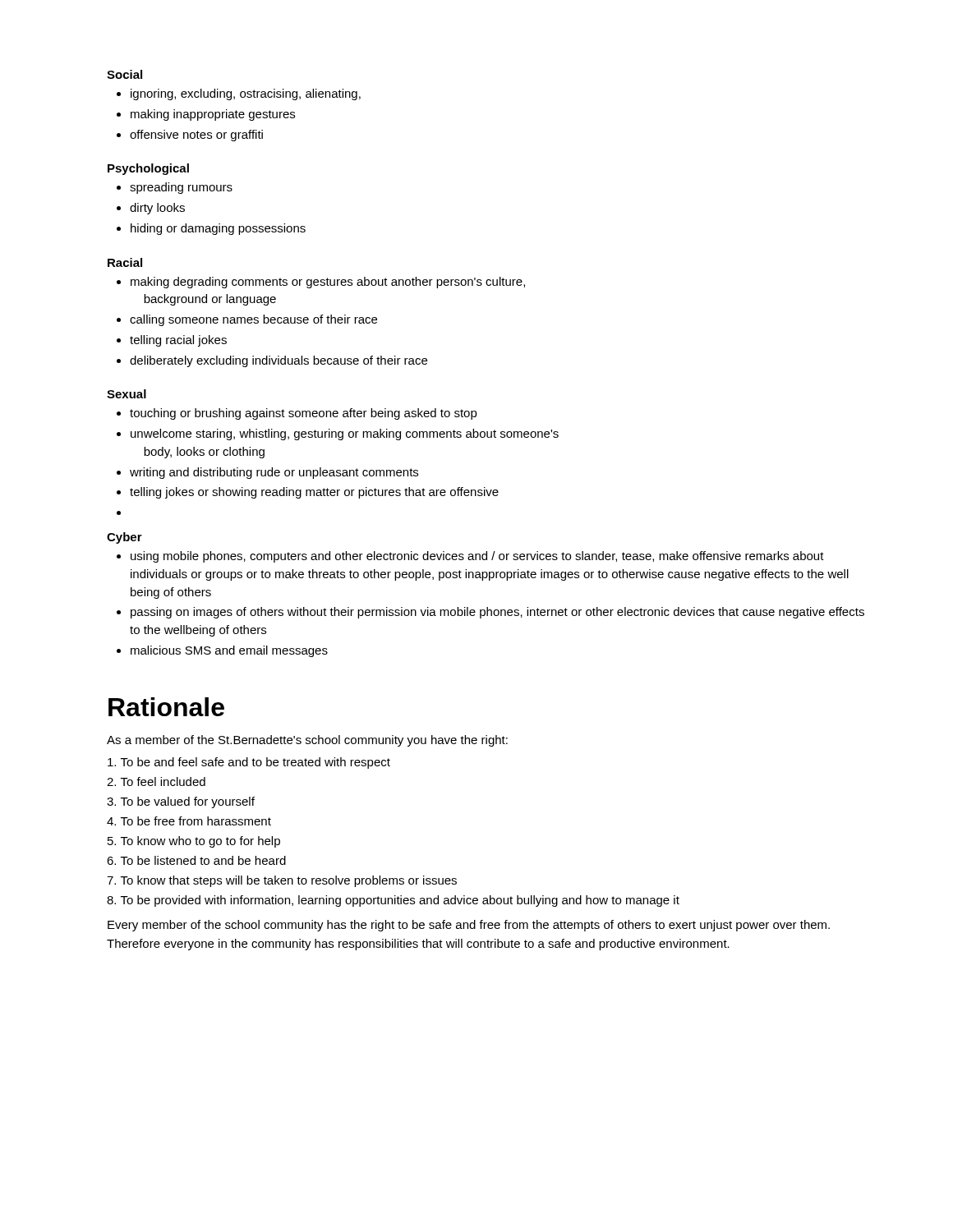Screen dimensions: 1232x953
Task: Locate the block of text that opens with "To be and"
Action: (249, 762)
